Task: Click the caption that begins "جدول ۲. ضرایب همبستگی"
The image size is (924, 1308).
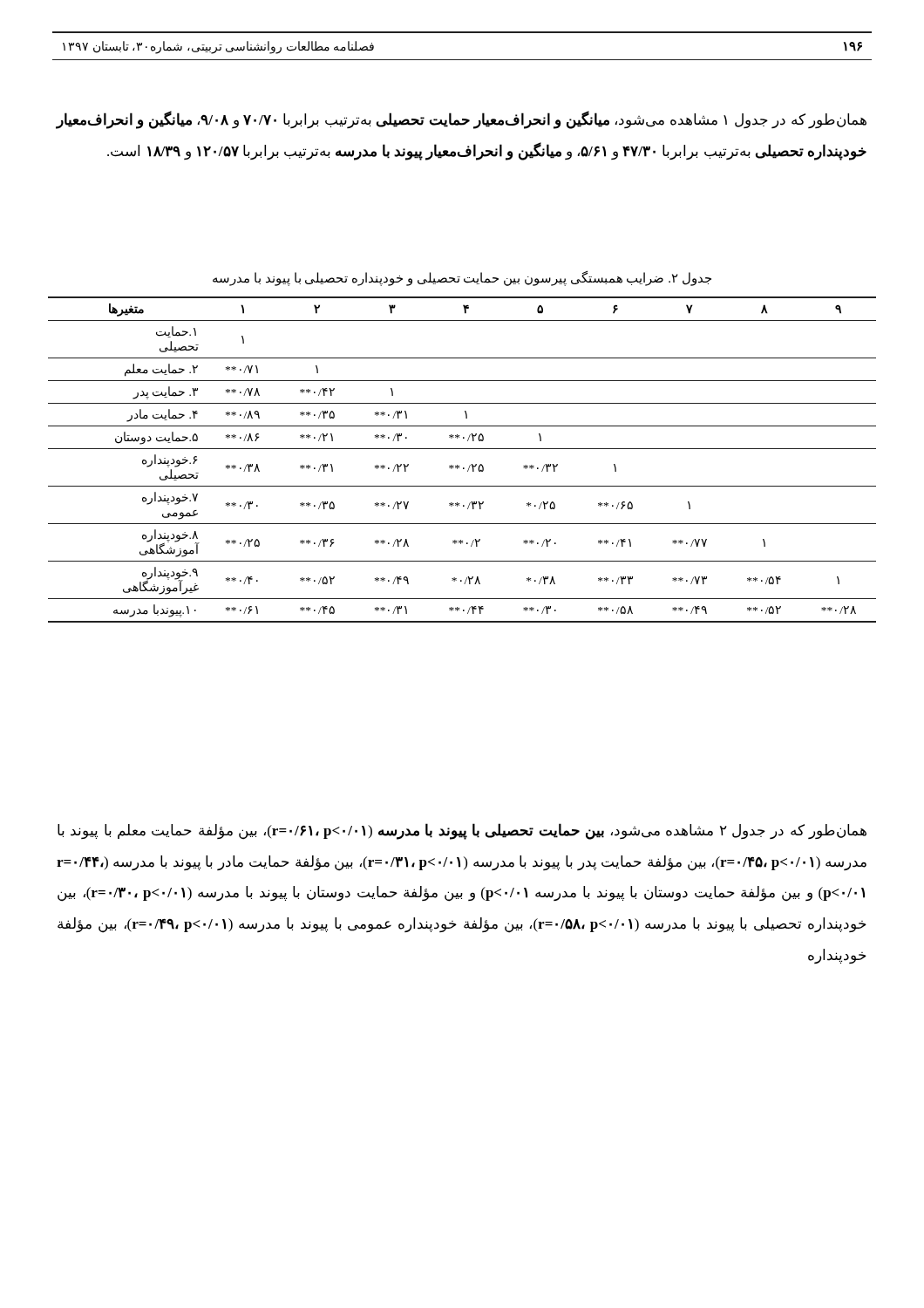Action: click(x=462, y=278)
